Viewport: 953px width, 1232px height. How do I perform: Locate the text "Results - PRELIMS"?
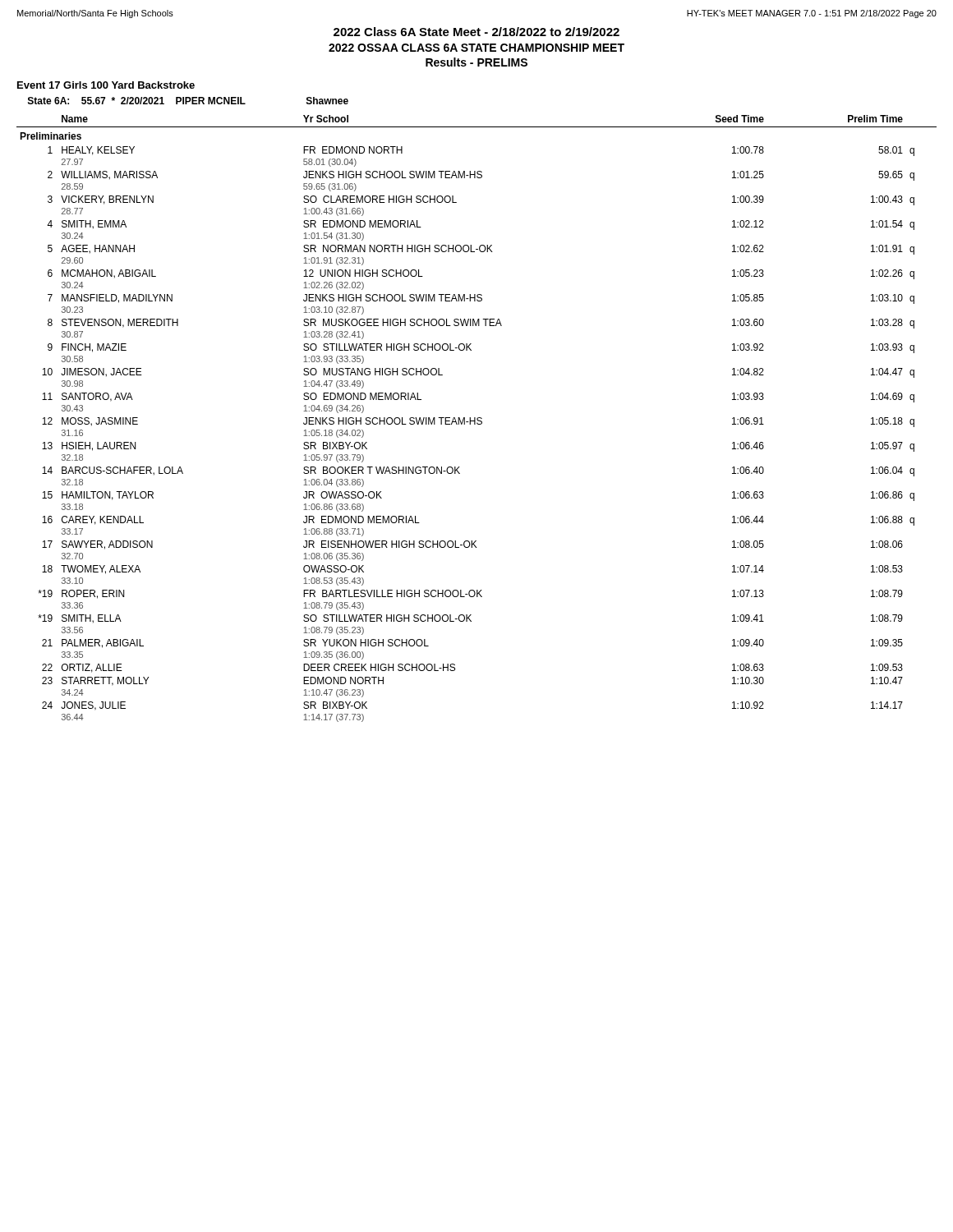click(476, 62)
